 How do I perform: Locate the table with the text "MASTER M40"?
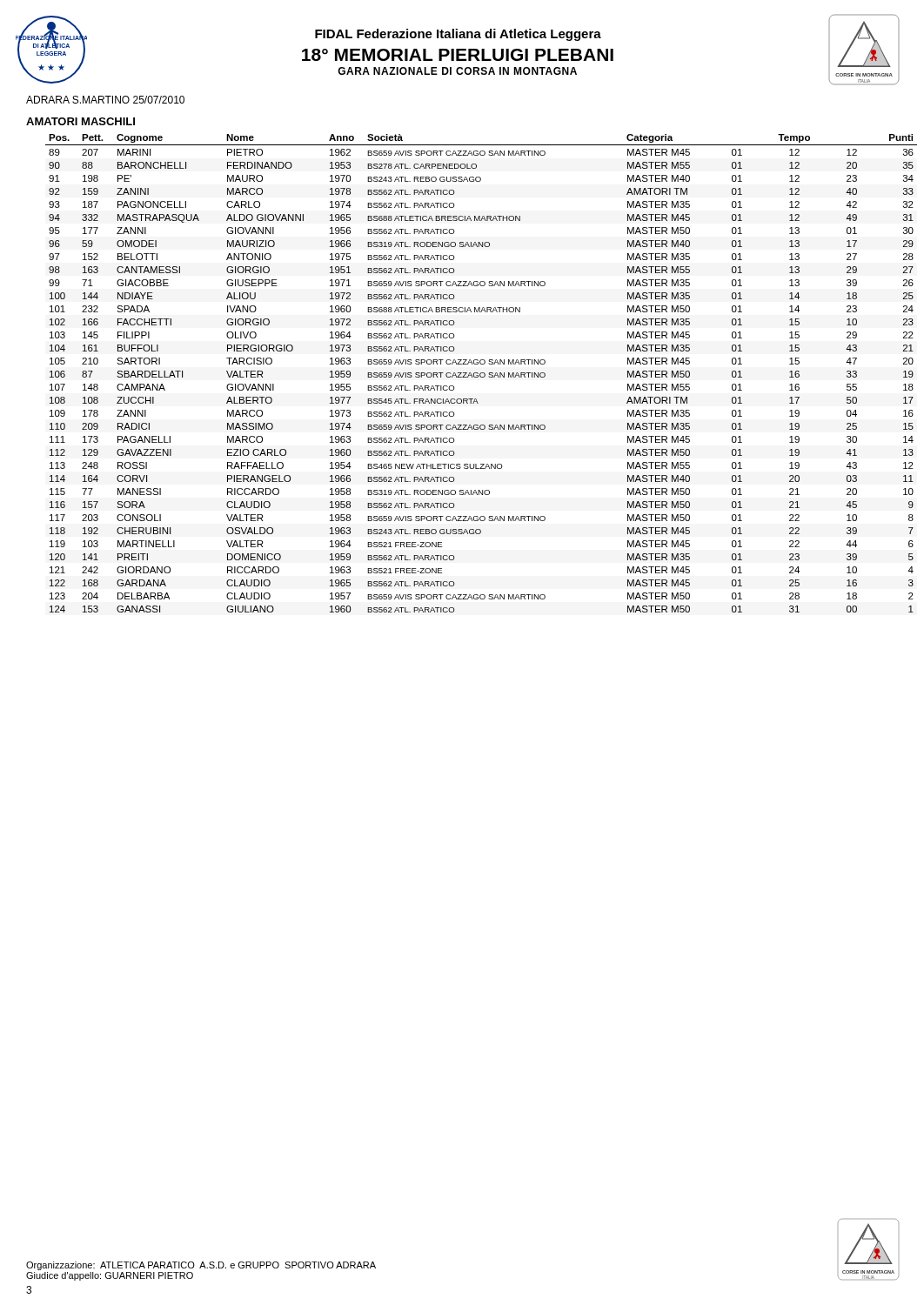462,373
